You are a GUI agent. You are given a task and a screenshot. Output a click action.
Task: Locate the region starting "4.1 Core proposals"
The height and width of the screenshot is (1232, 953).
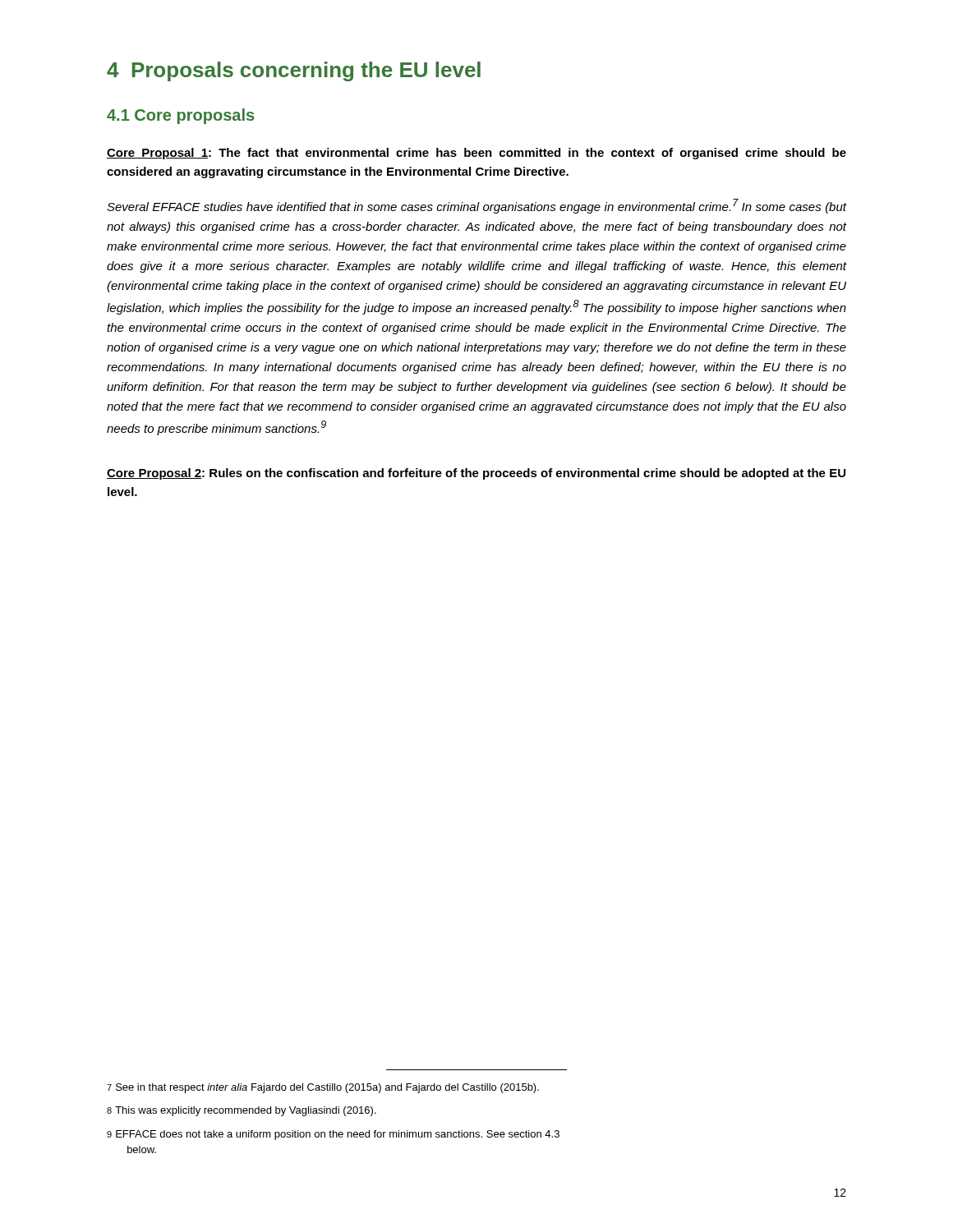(180, 116)
